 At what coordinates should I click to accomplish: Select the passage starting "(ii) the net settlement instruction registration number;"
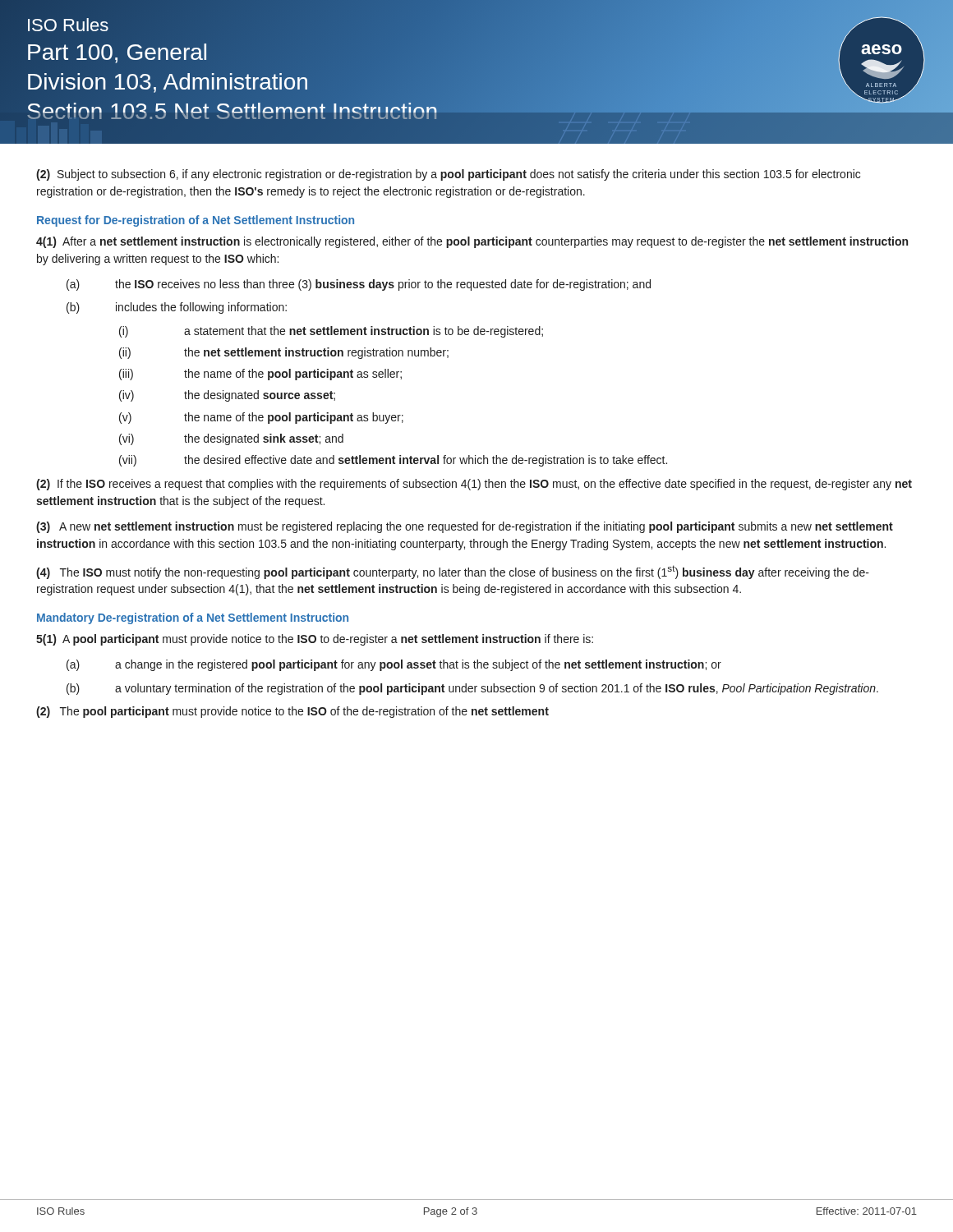coord(284,353)
